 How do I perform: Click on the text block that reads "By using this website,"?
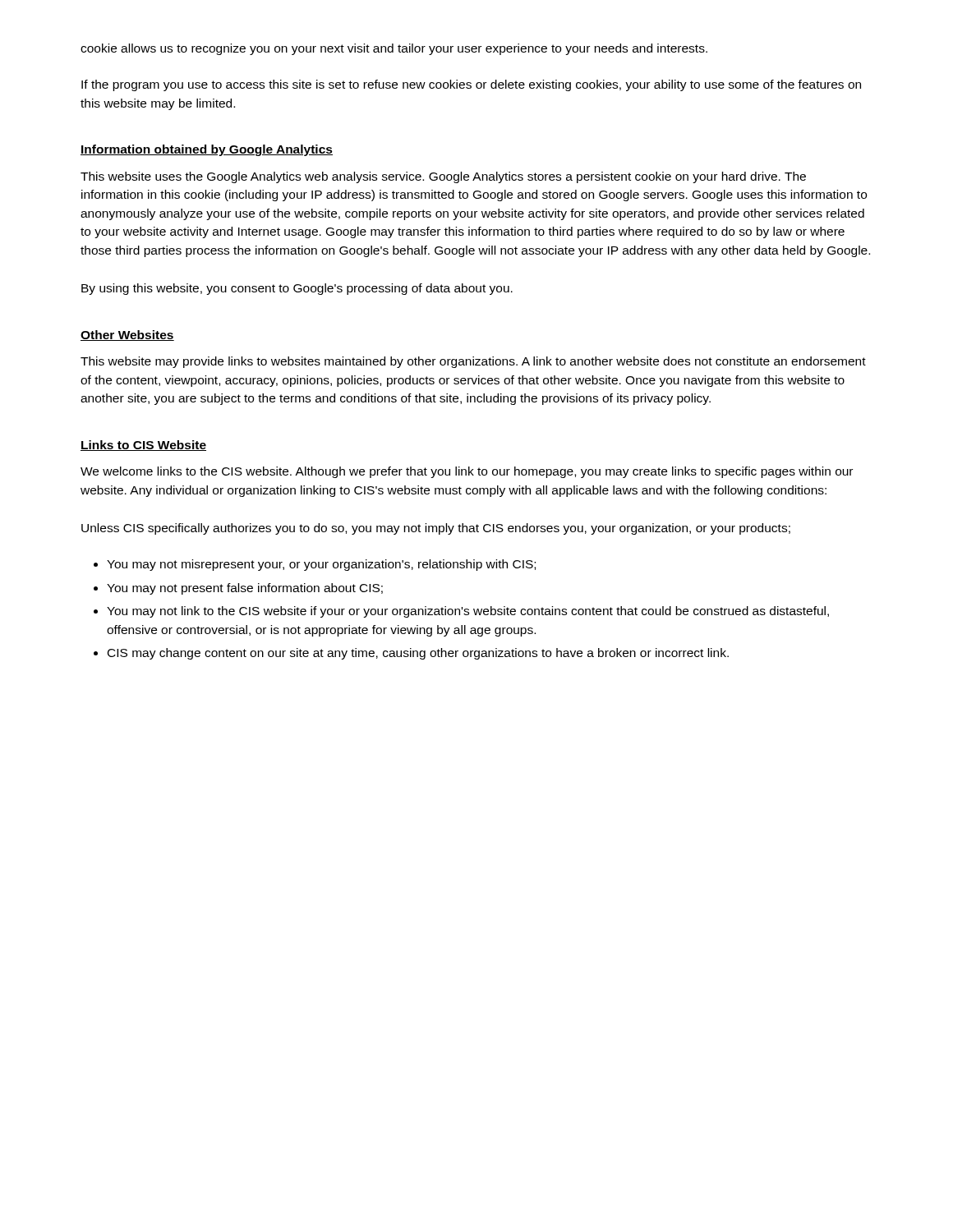pyautogui.click(x=297, y=288)
